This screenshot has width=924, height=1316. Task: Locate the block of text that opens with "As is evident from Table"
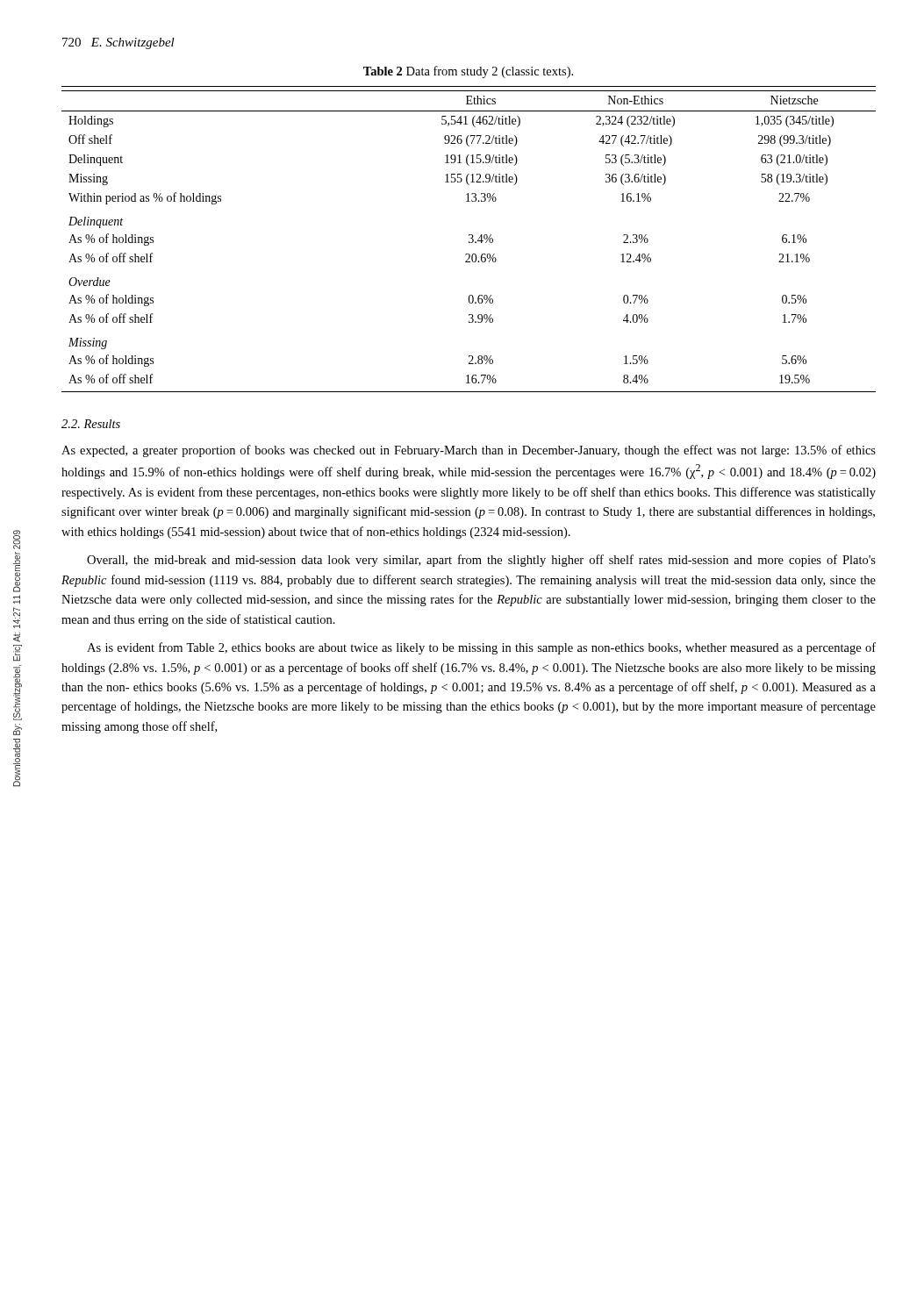(x=469, y=687)
